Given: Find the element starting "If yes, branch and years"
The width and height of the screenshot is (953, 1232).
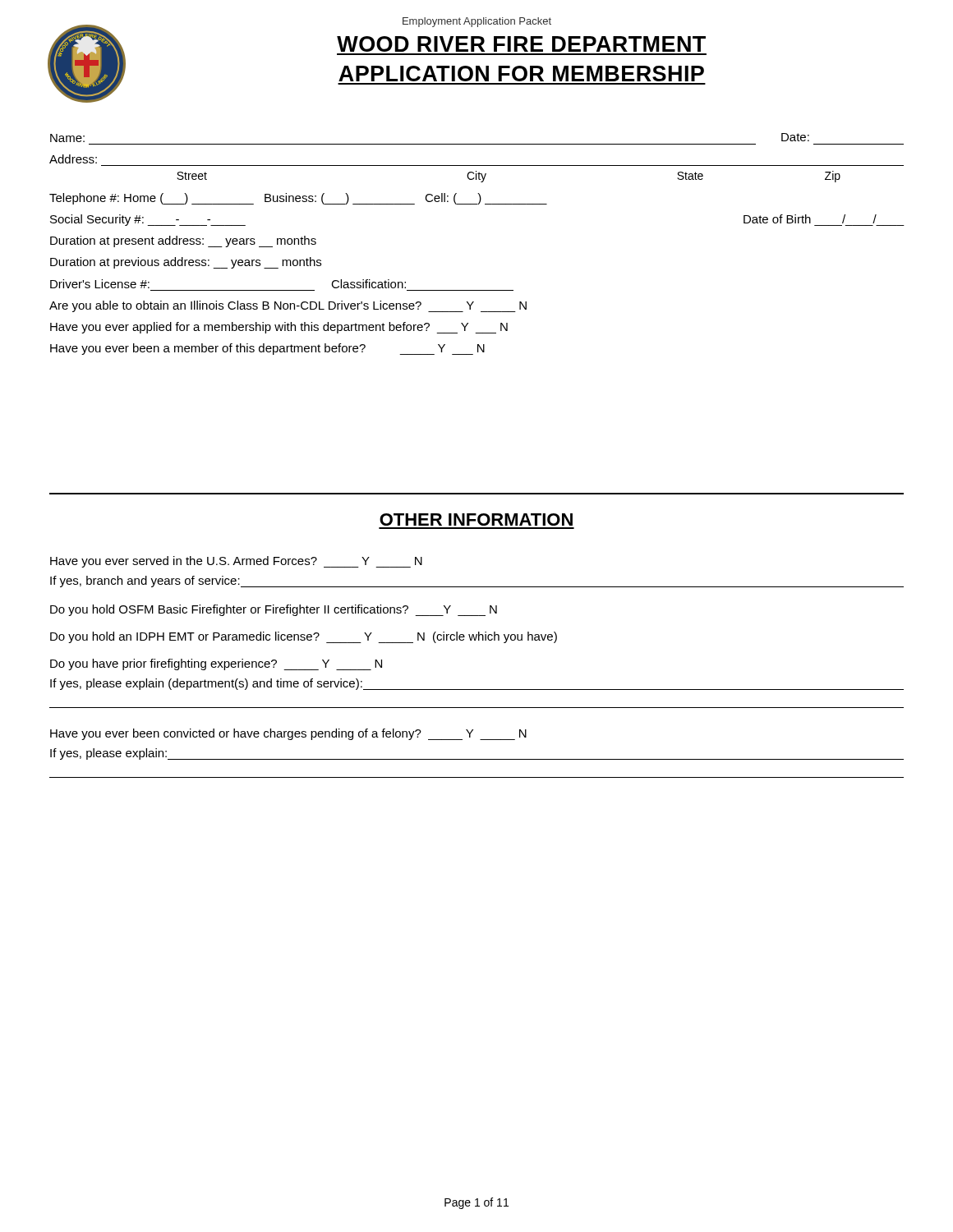Looking at the screenshot, I should click(476, 580).
